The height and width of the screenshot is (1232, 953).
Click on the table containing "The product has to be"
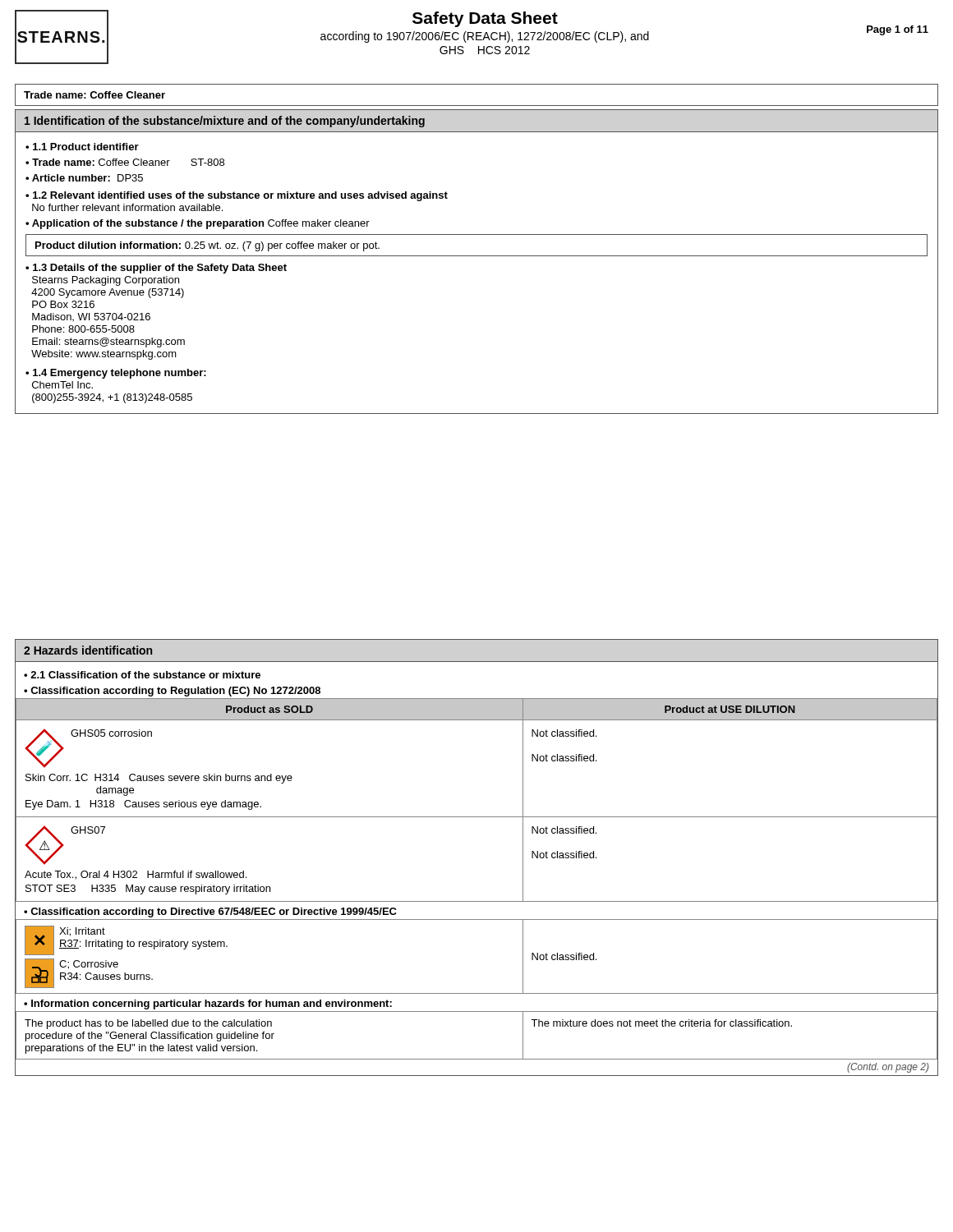(476, 1035)
